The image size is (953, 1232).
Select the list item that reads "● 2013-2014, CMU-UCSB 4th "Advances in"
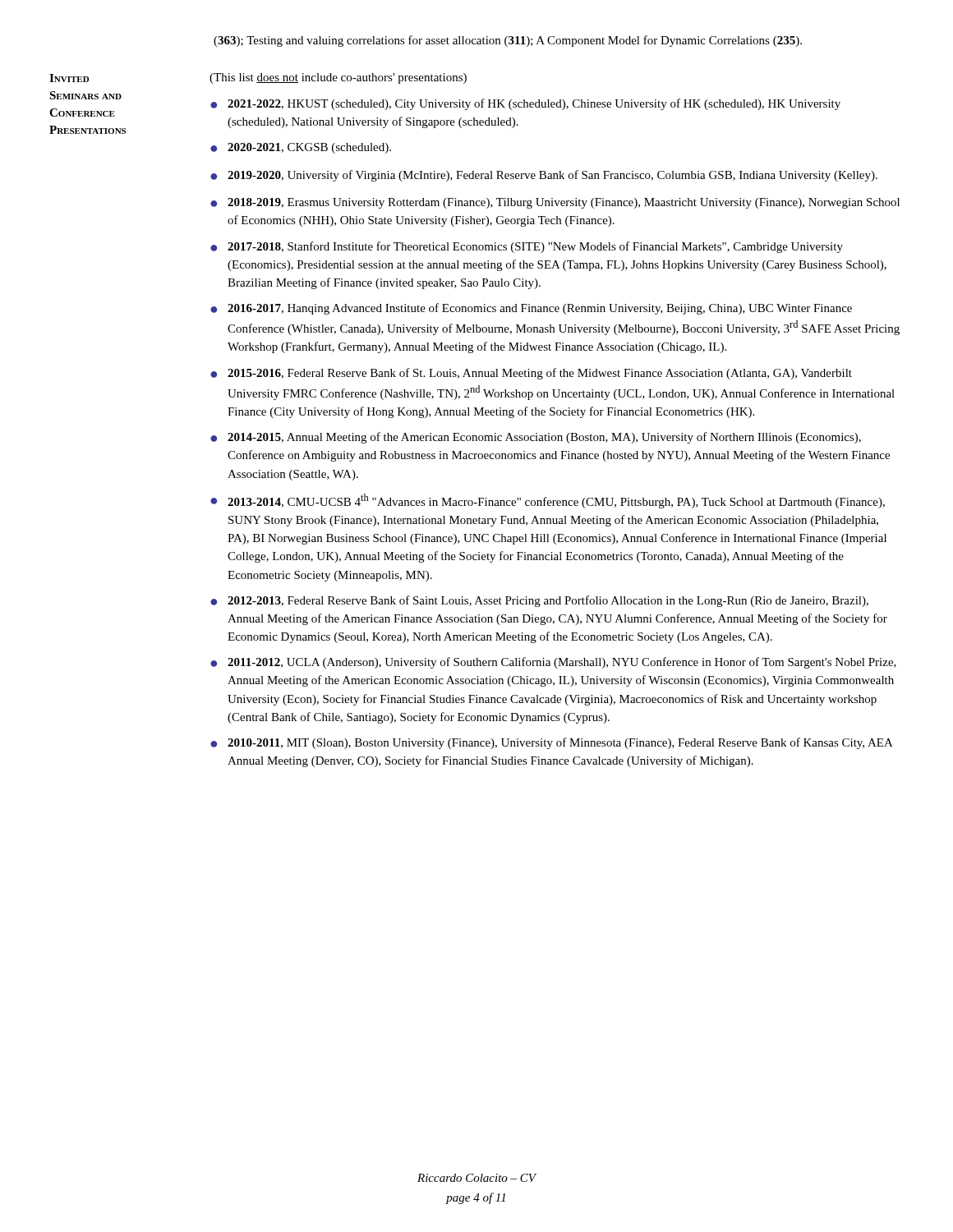coord(557,537)
